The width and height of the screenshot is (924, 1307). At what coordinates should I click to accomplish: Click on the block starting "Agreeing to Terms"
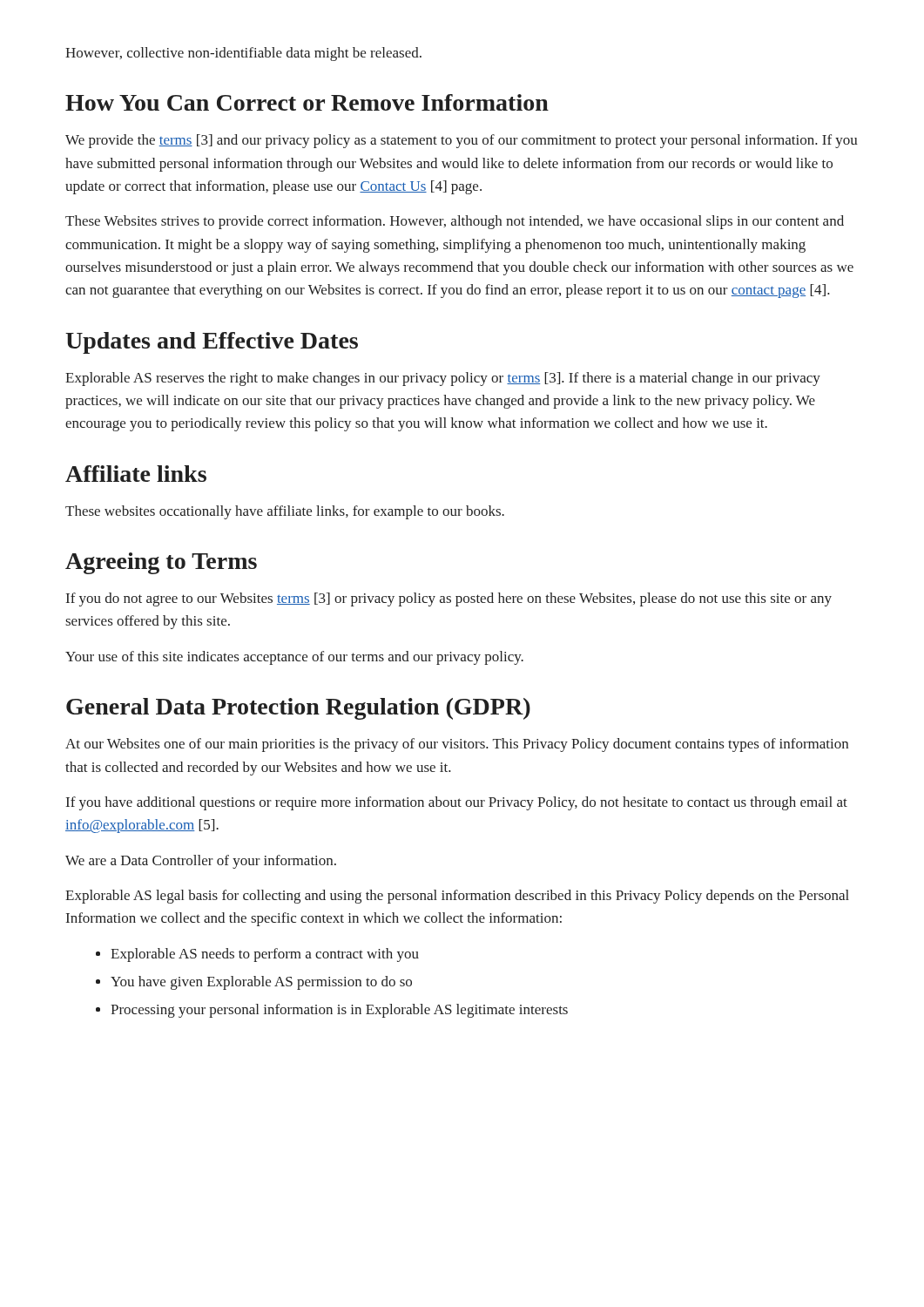click(161, 563)
